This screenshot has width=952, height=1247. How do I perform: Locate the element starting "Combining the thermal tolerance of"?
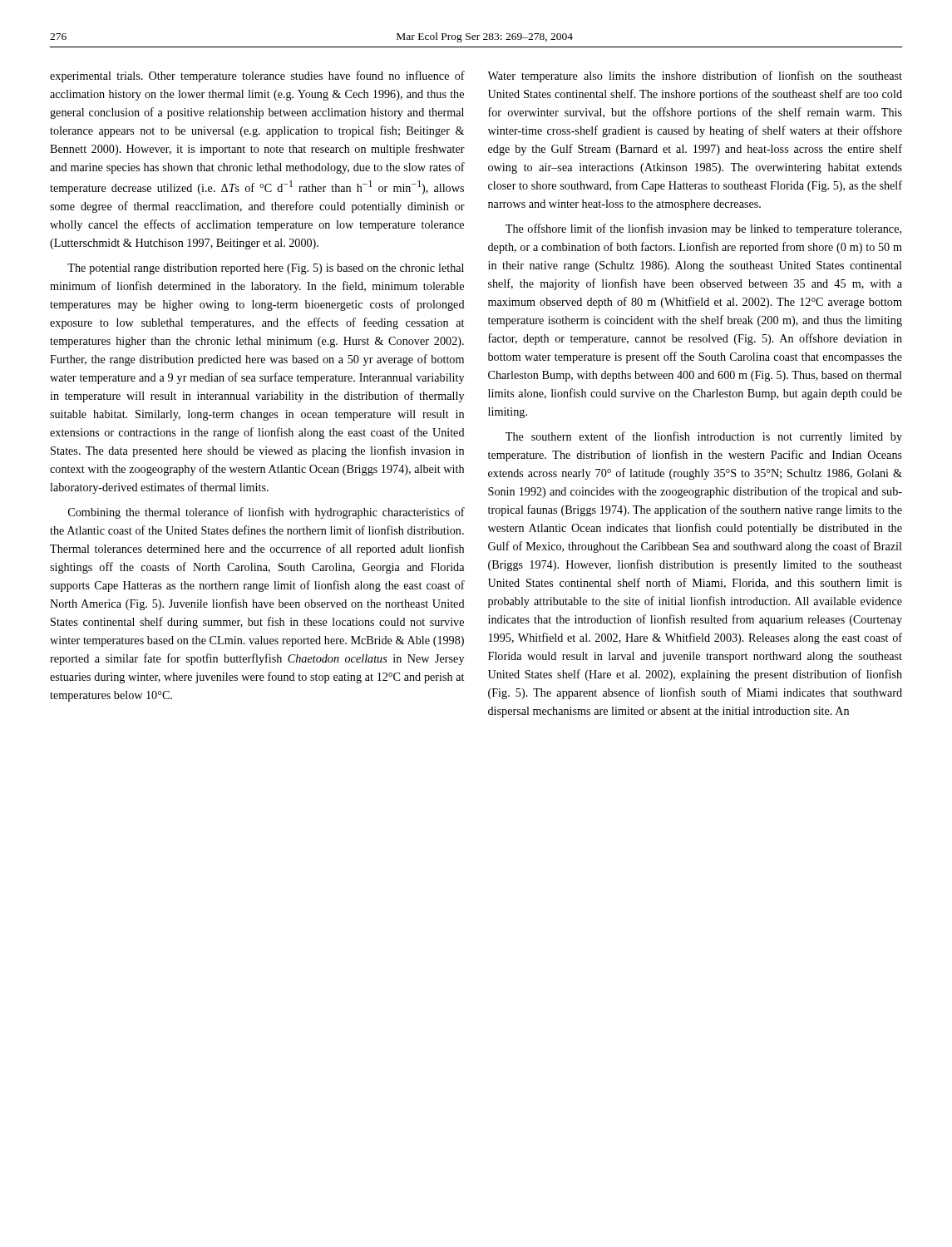click(x=257, y=603)
